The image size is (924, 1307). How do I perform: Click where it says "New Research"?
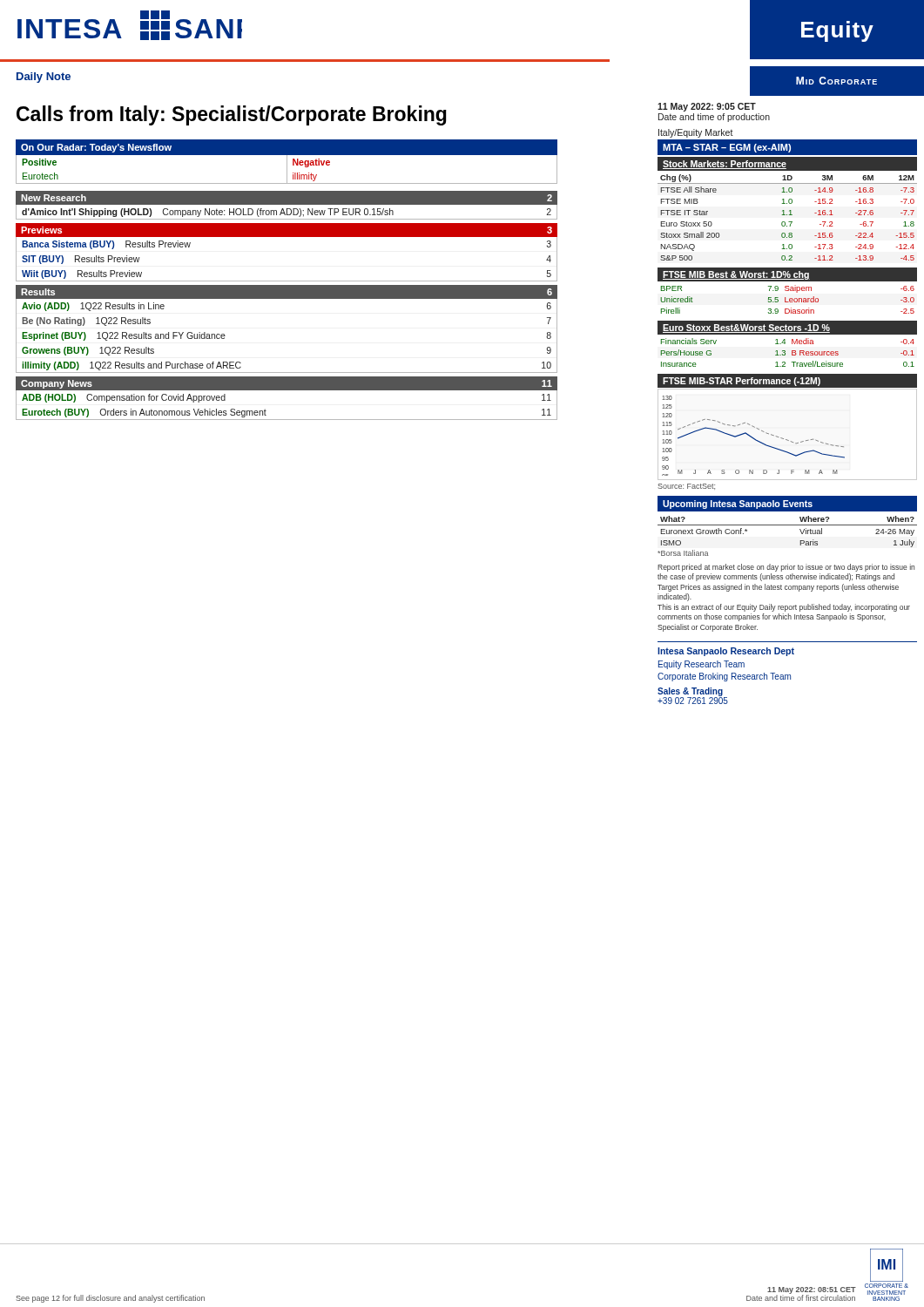54,198
